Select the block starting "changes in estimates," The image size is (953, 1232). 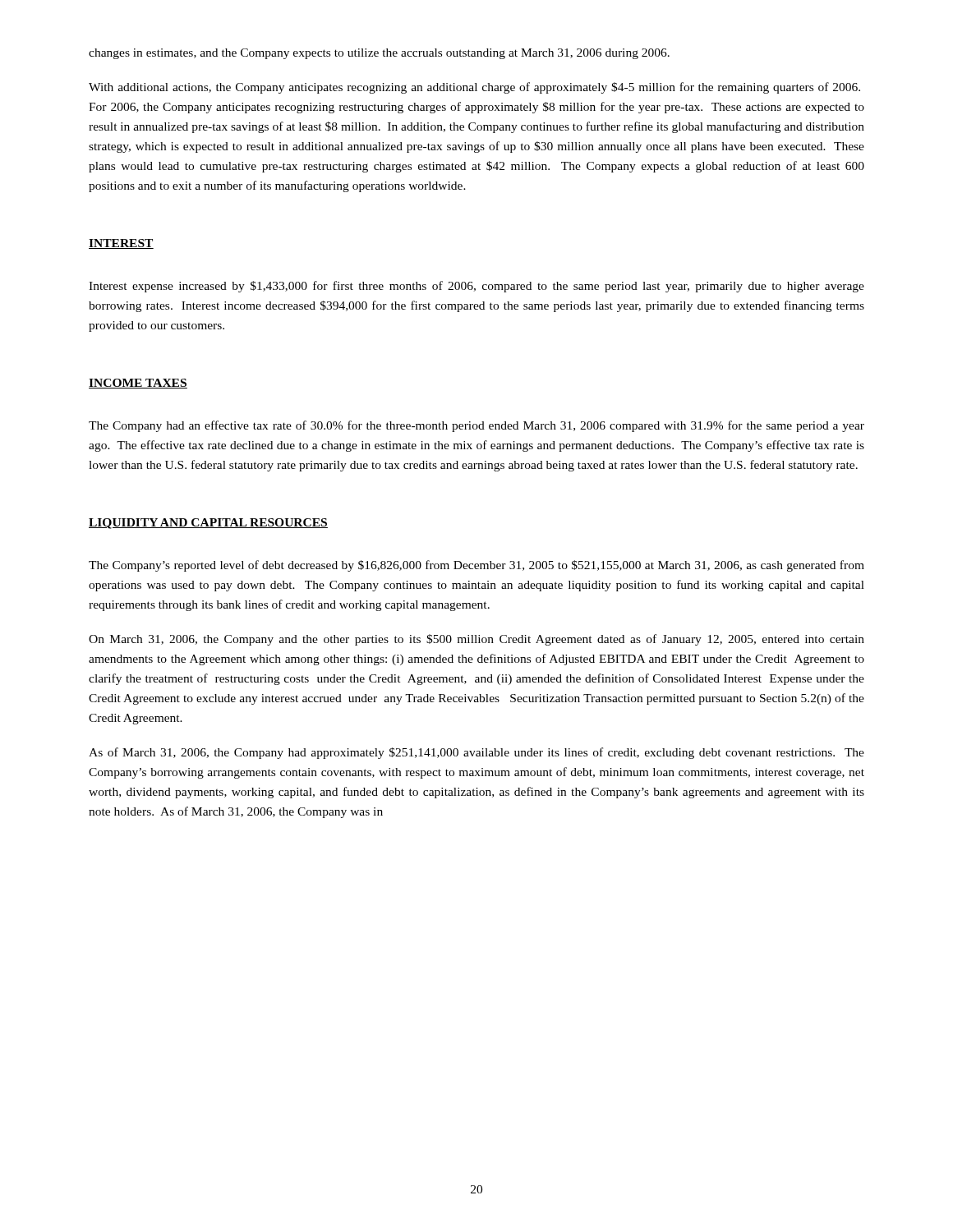[x=379, y=52]
